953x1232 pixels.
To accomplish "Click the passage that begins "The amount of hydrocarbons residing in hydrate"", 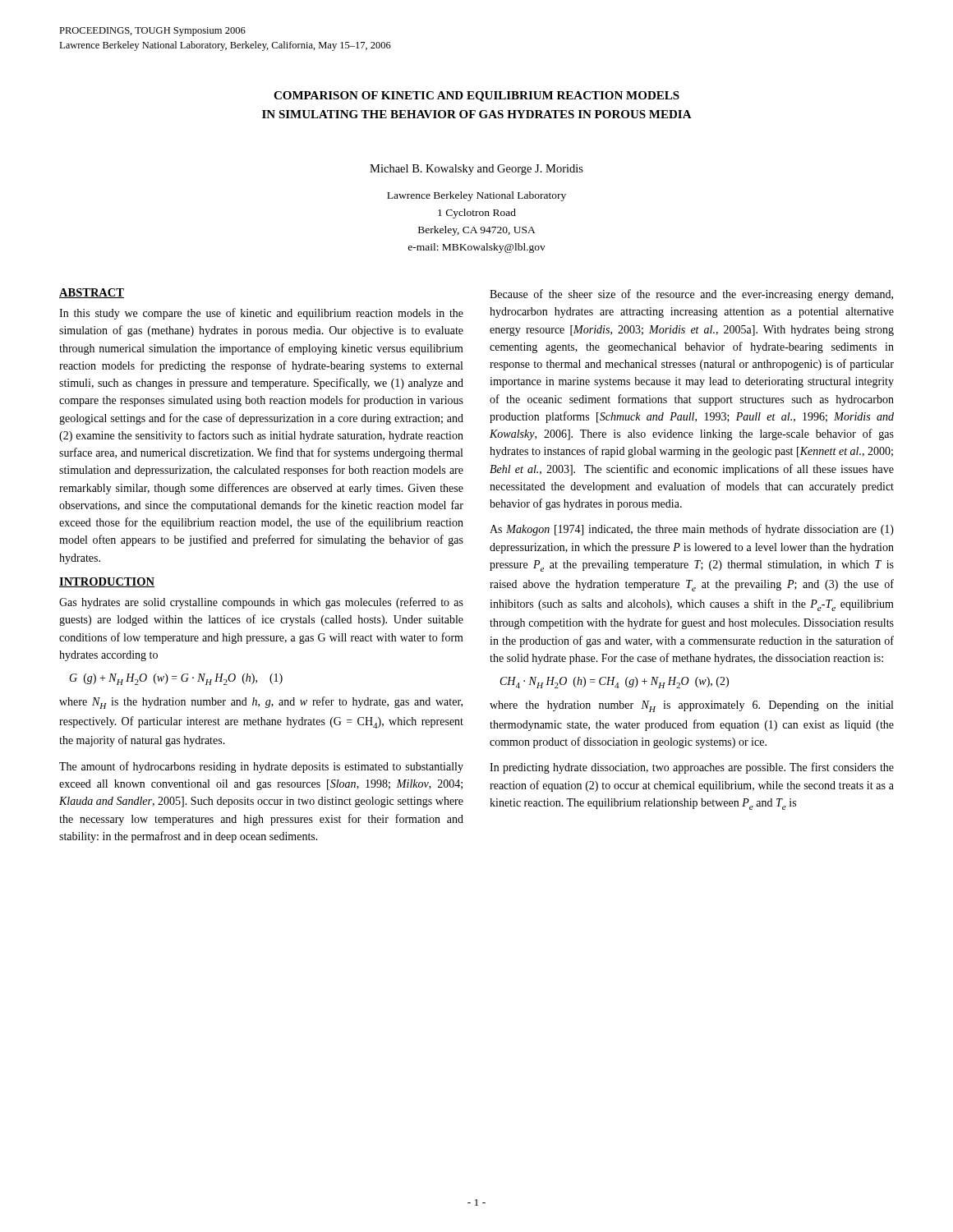I will click(x=261, y=801).
